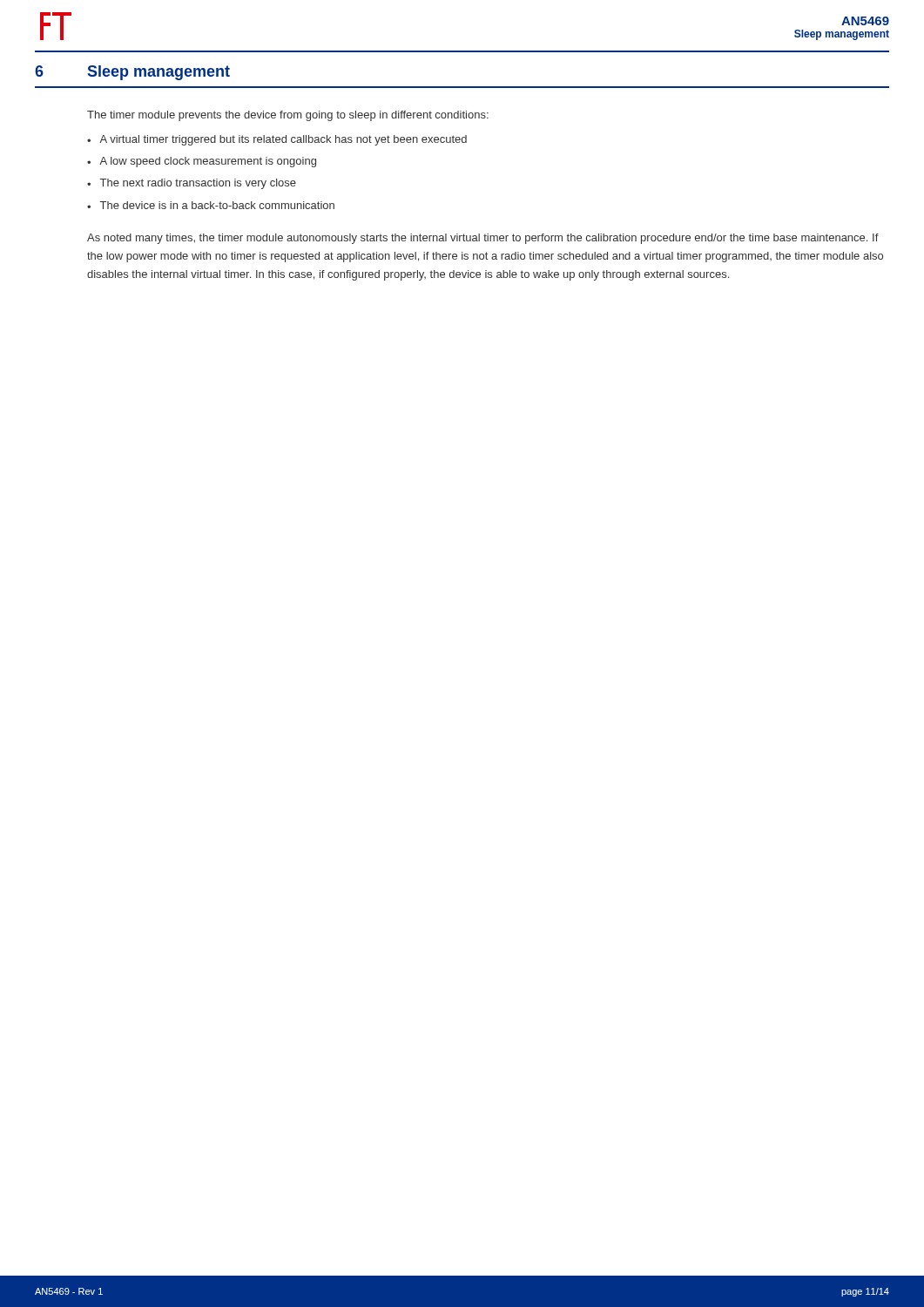The height and width of the screenshot is (1307, 924).
Task: Find the passage starting "As noted many times, the timer module"
Action: click(x=485, y=256)
